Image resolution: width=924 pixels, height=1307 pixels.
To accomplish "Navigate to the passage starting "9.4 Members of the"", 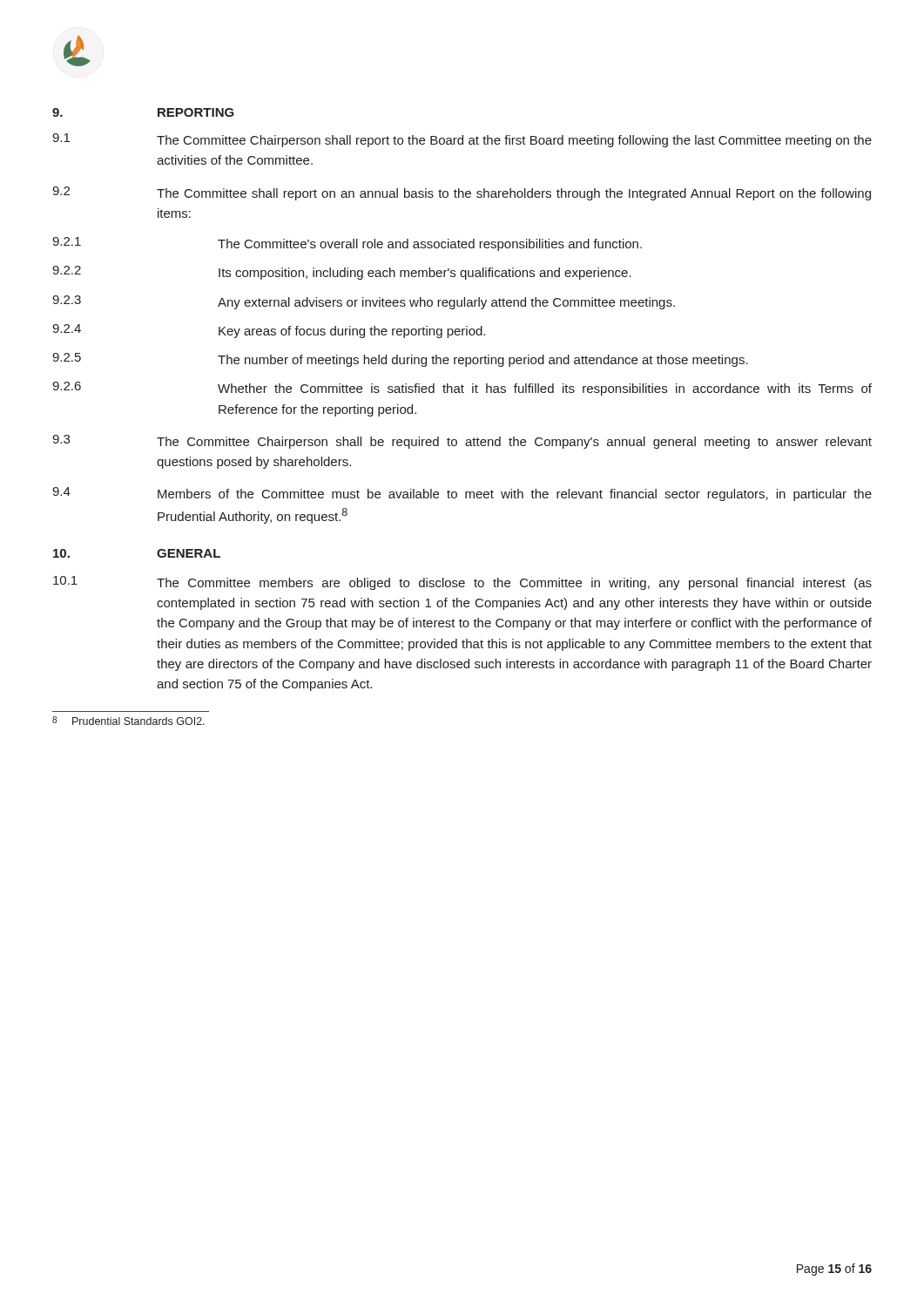I will tap(462, 505).
